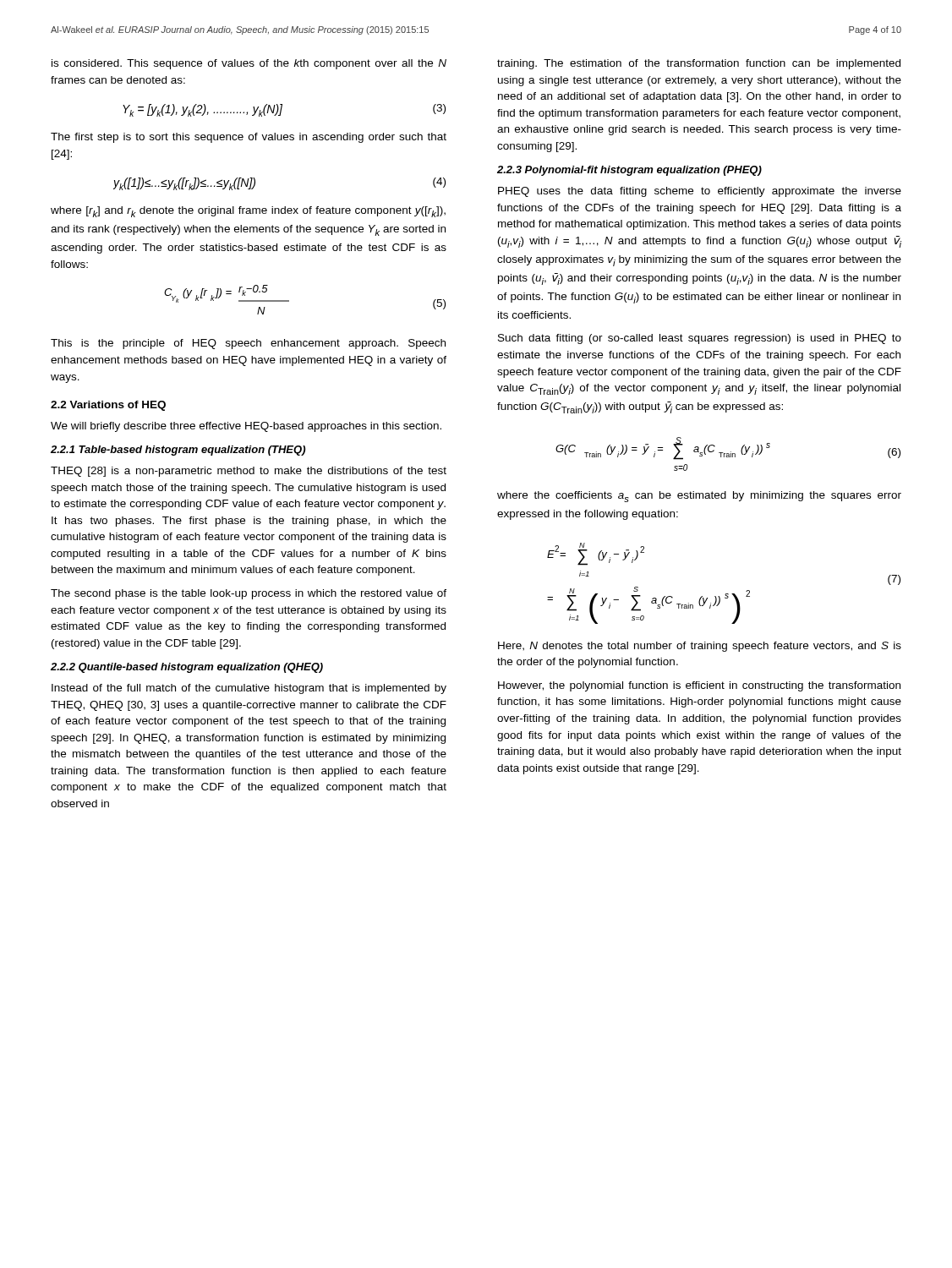Viewport: 952px width, 1268px height.
Task: Point to the text starting "2.2 Variations of"
Action: point(108,404)
